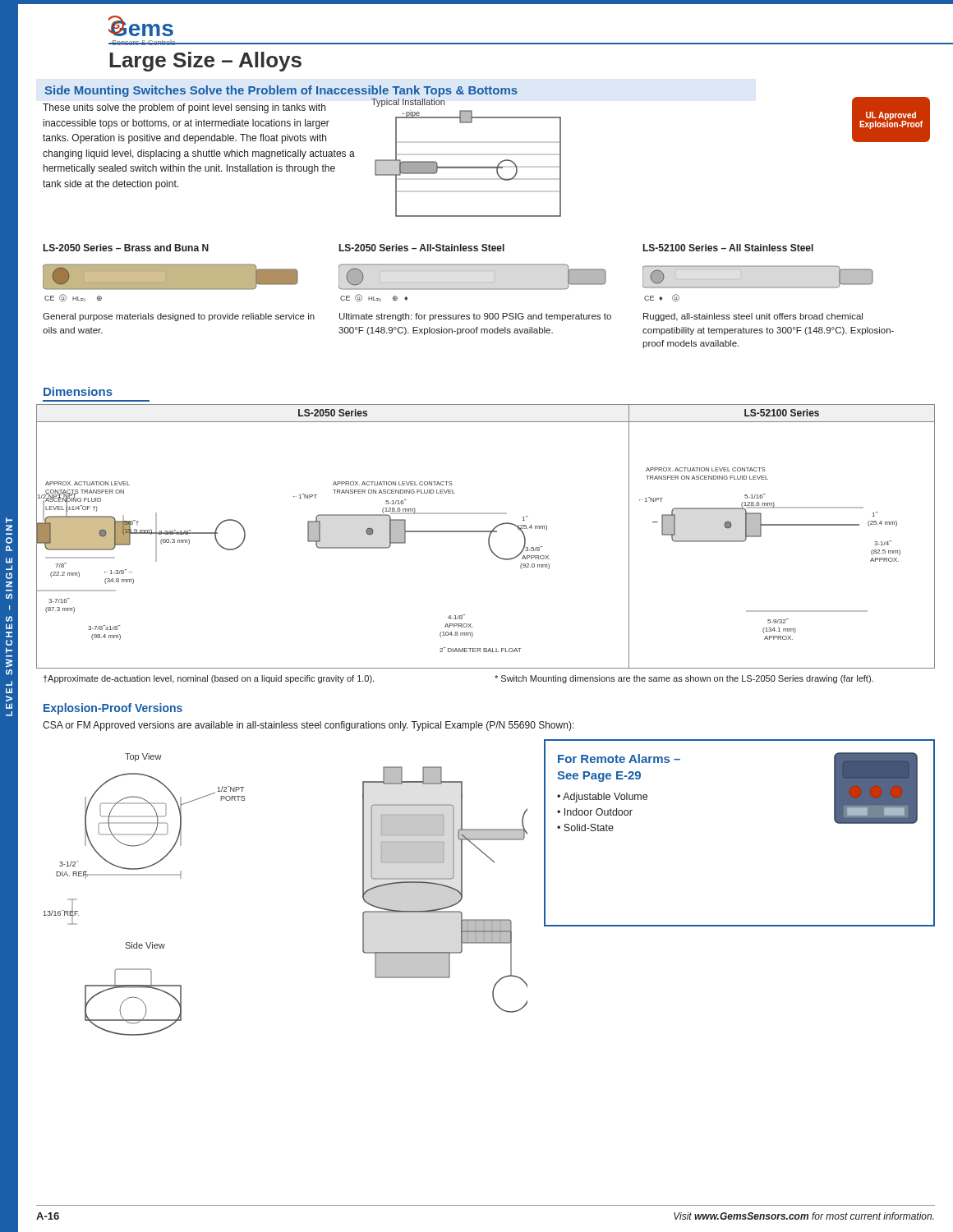Locate the passage starting "†Approximate de-actuation level, nominal"
953x1232 pixels.
(209, 678)
